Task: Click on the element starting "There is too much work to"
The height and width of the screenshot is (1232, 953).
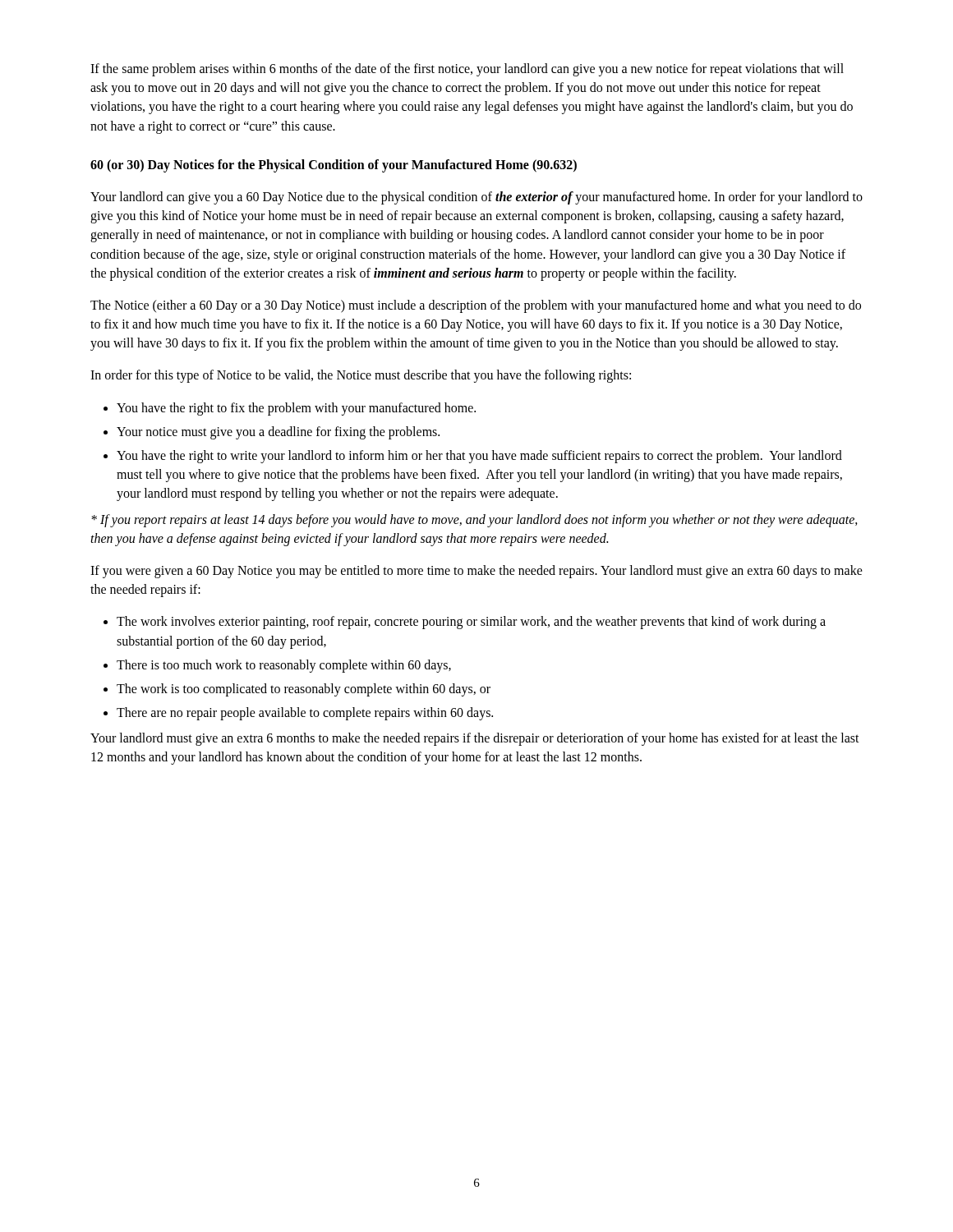Action: coord(284,665)
